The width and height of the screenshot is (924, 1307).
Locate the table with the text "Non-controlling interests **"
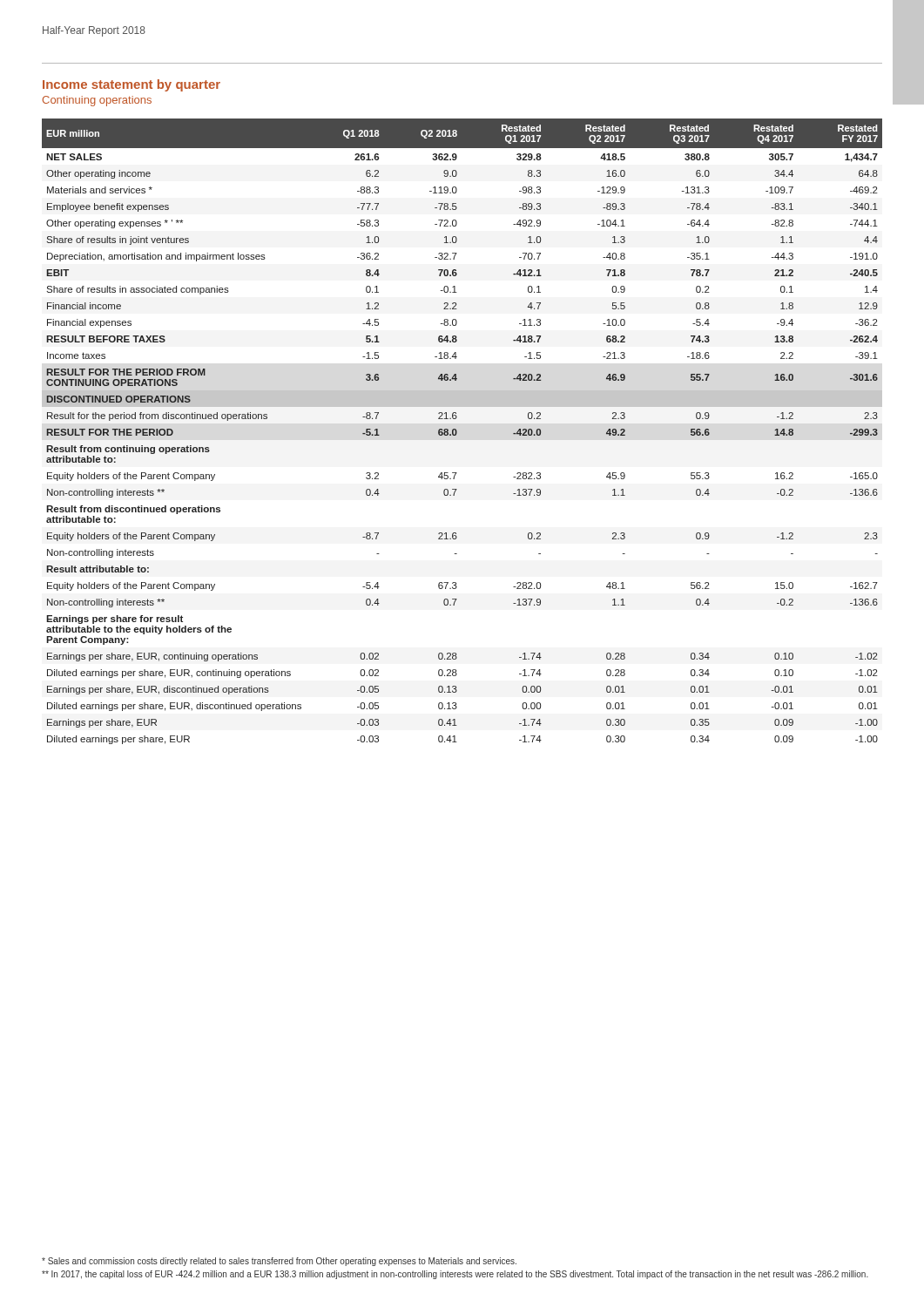pos(462,433)
